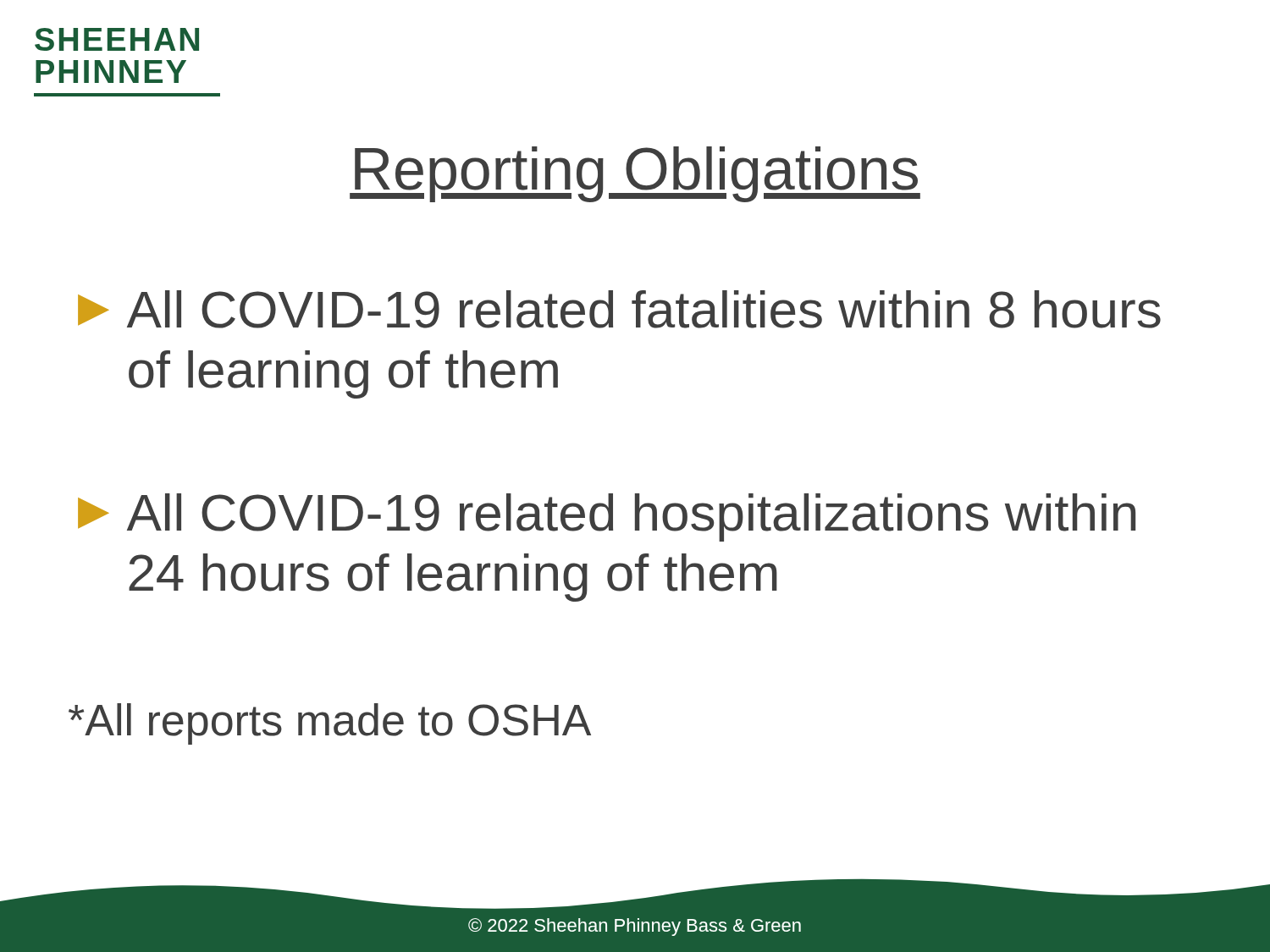Click on the title with the text "Reporting Obligations"
Viewport: 1270px width, 952px height.
pyautogui.click(x=635, y=169)
